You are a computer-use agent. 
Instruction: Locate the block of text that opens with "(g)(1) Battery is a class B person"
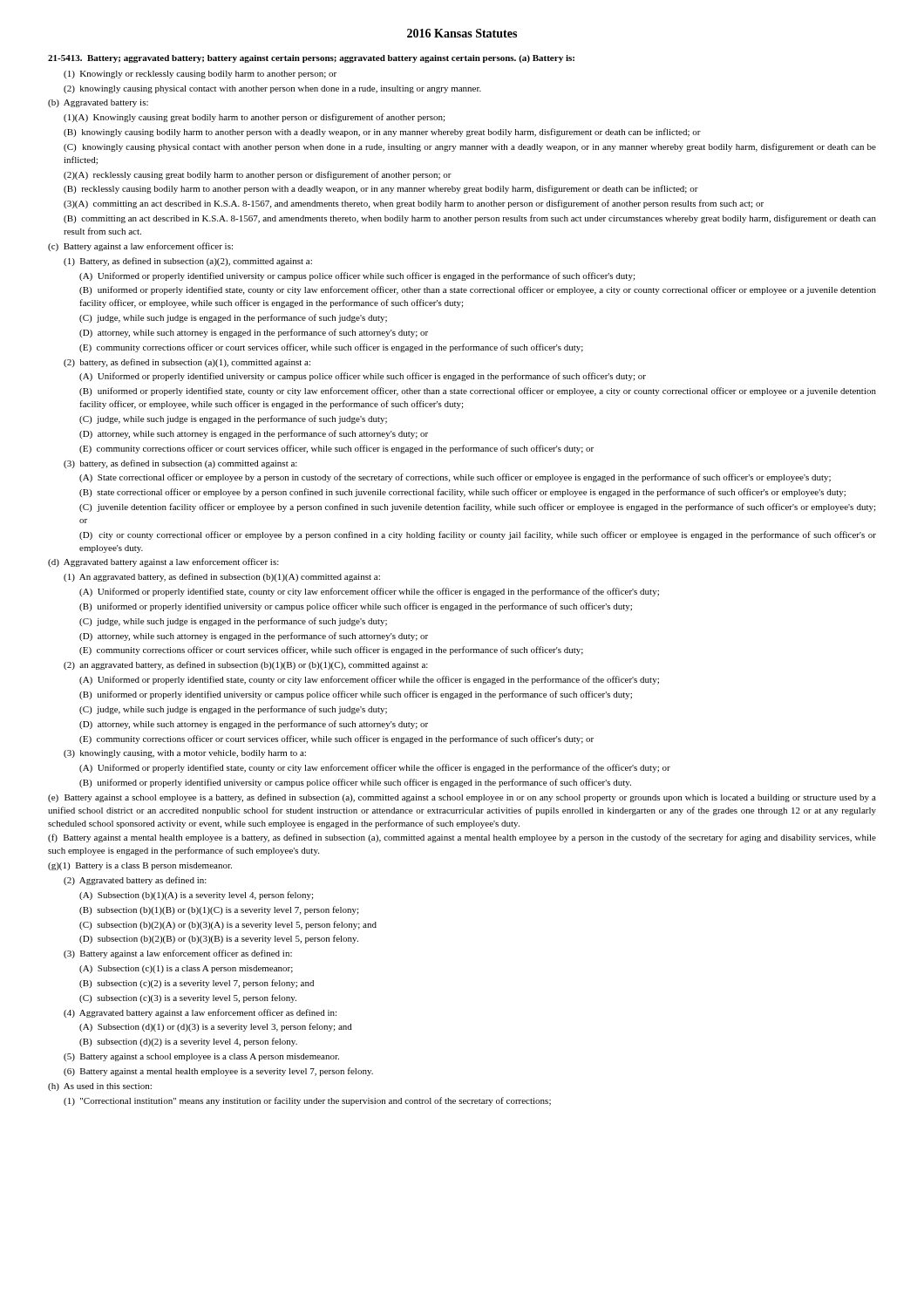click(140, 865)
